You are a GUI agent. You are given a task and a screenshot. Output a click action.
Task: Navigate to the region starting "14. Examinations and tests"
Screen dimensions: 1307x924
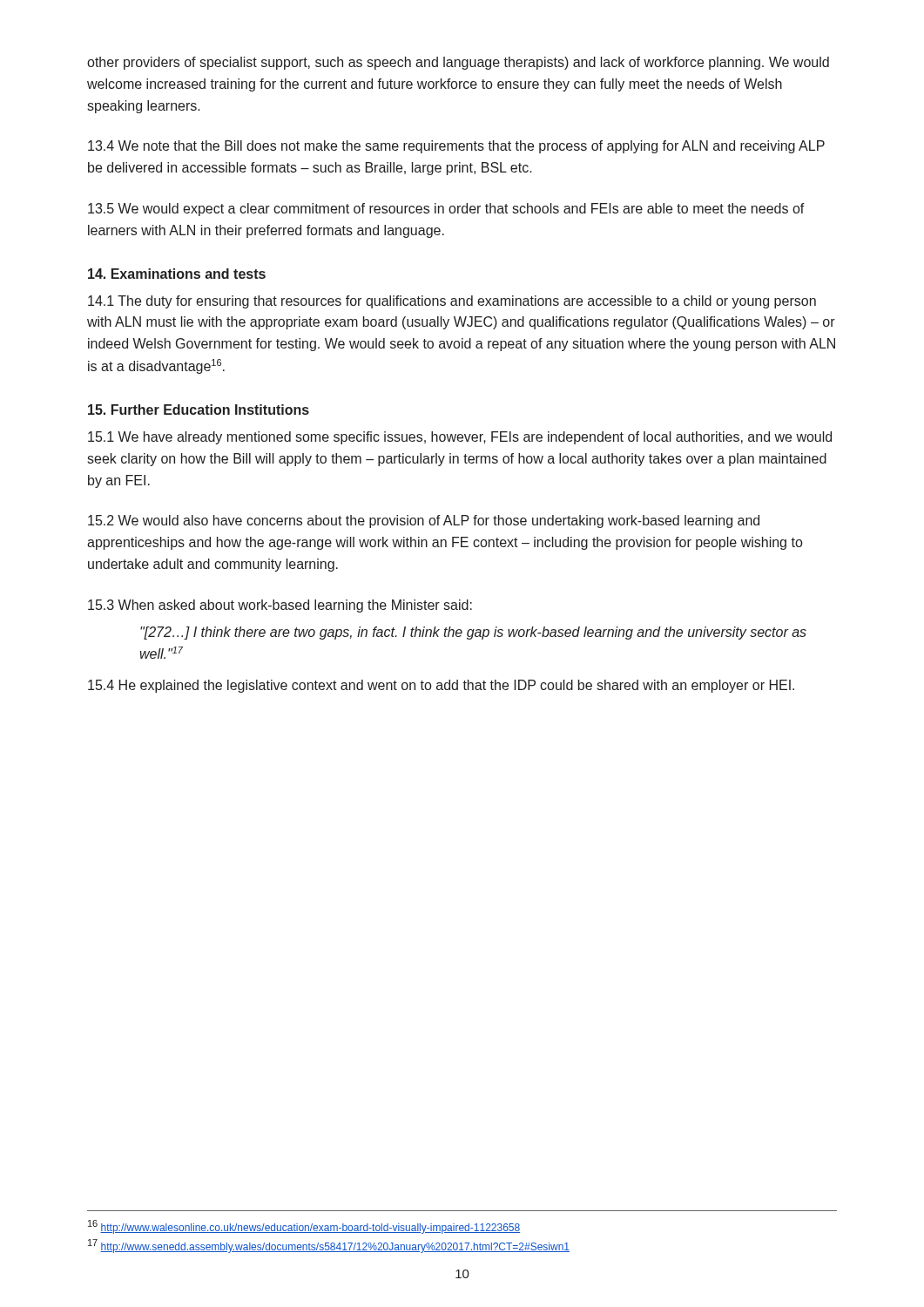tap(177, 274)
